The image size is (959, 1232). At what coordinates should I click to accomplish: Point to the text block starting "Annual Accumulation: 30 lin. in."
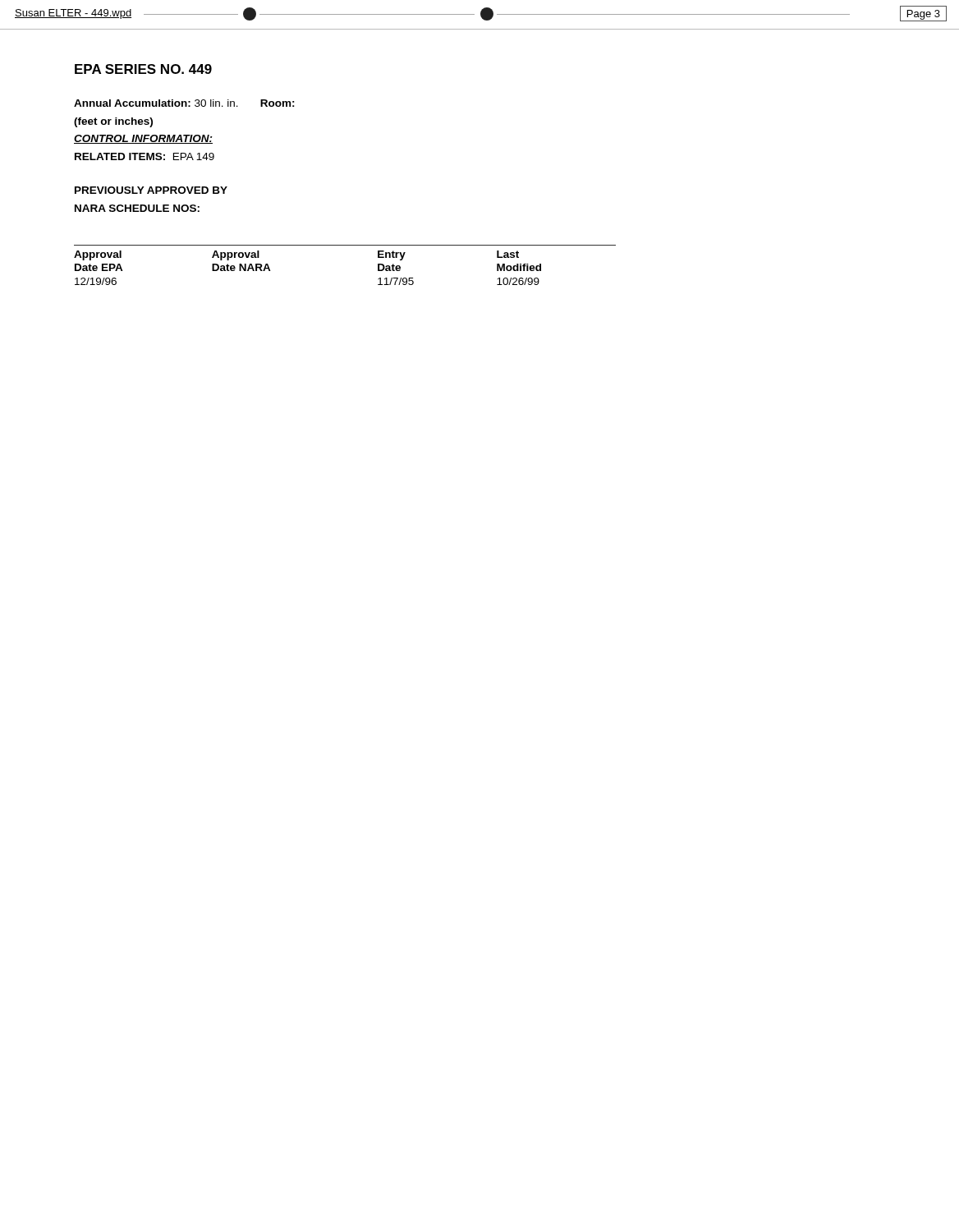(x=185, y=130)
